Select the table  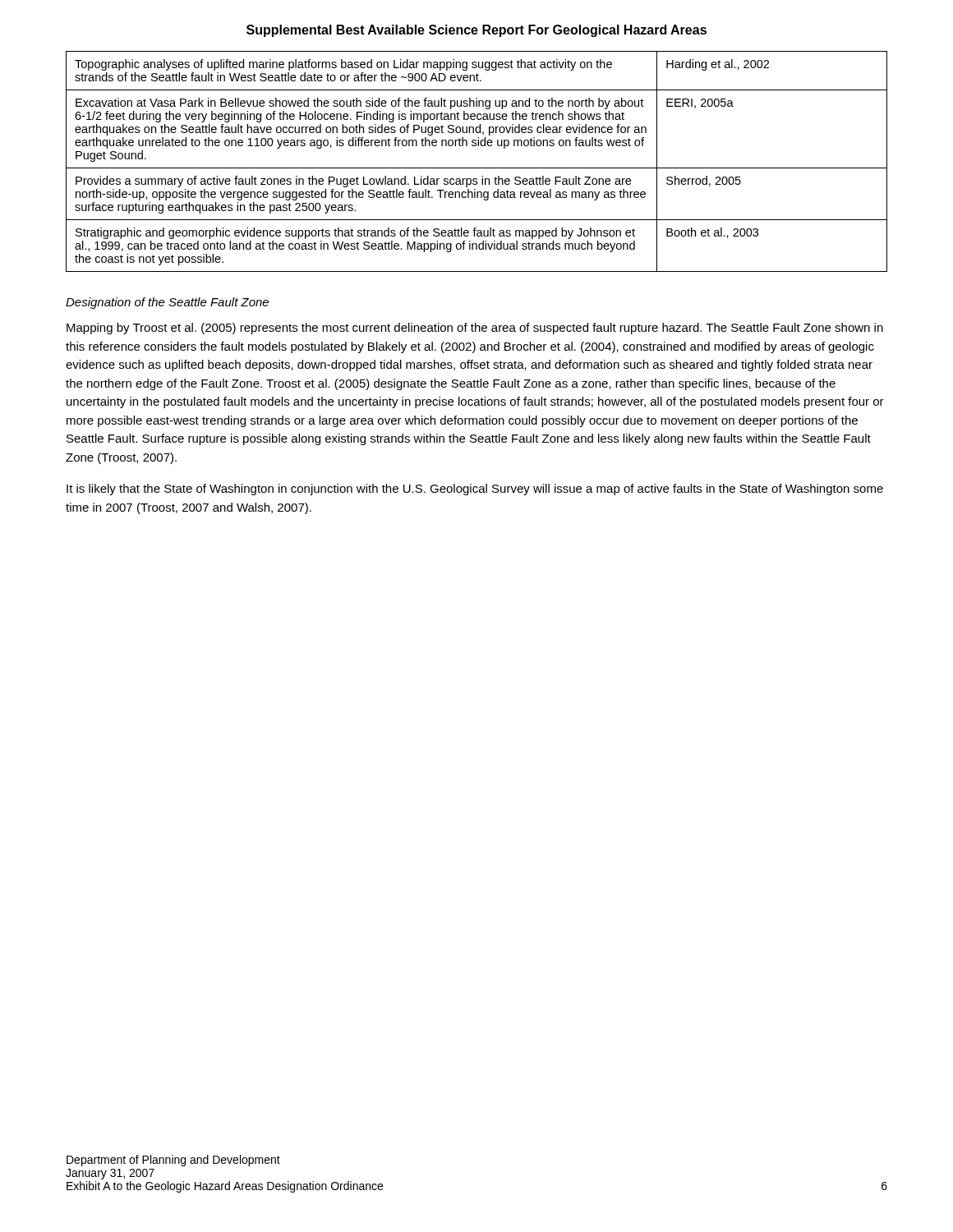[x=476, y=161]
